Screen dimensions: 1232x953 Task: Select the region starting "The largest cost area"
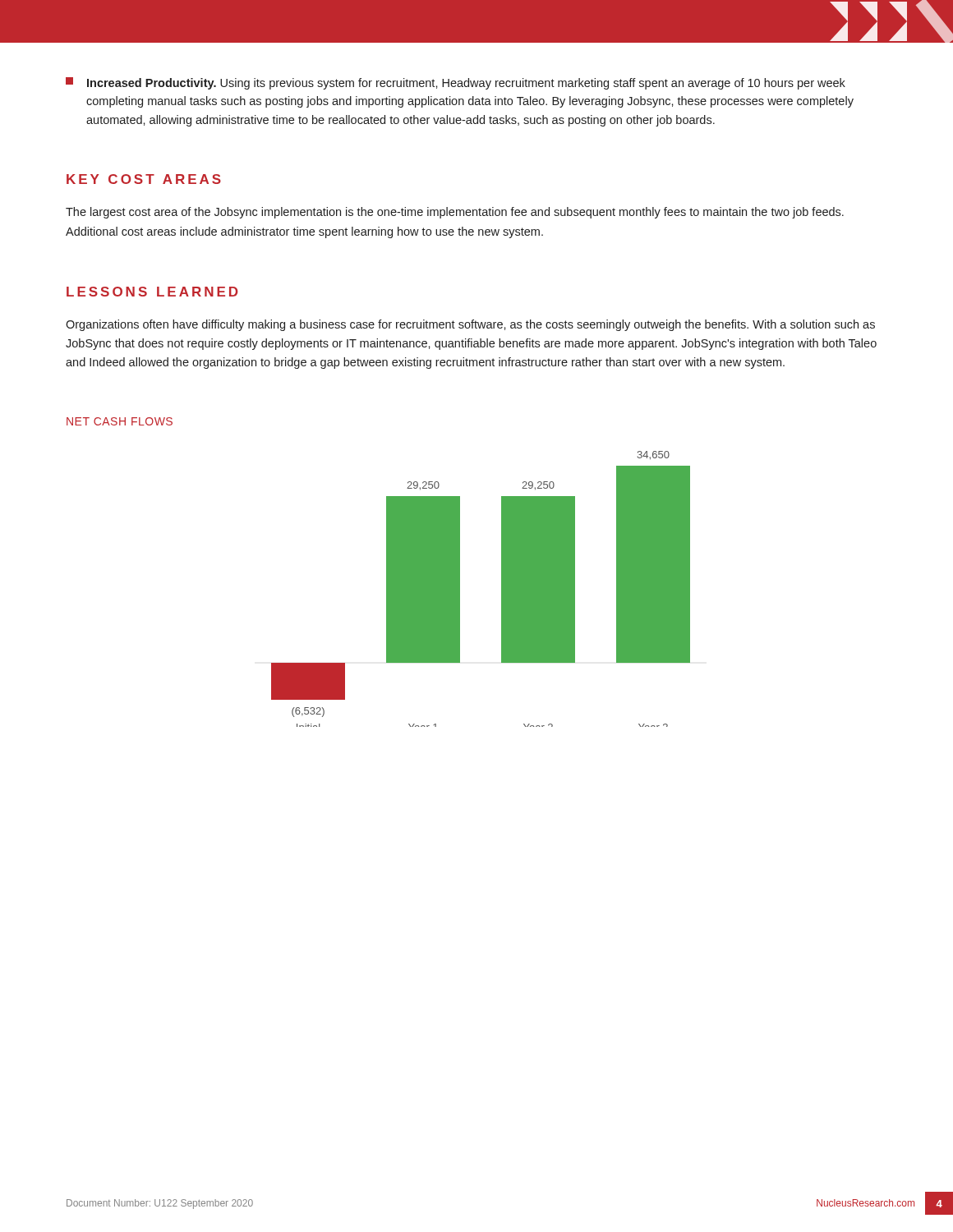point(455,222)
